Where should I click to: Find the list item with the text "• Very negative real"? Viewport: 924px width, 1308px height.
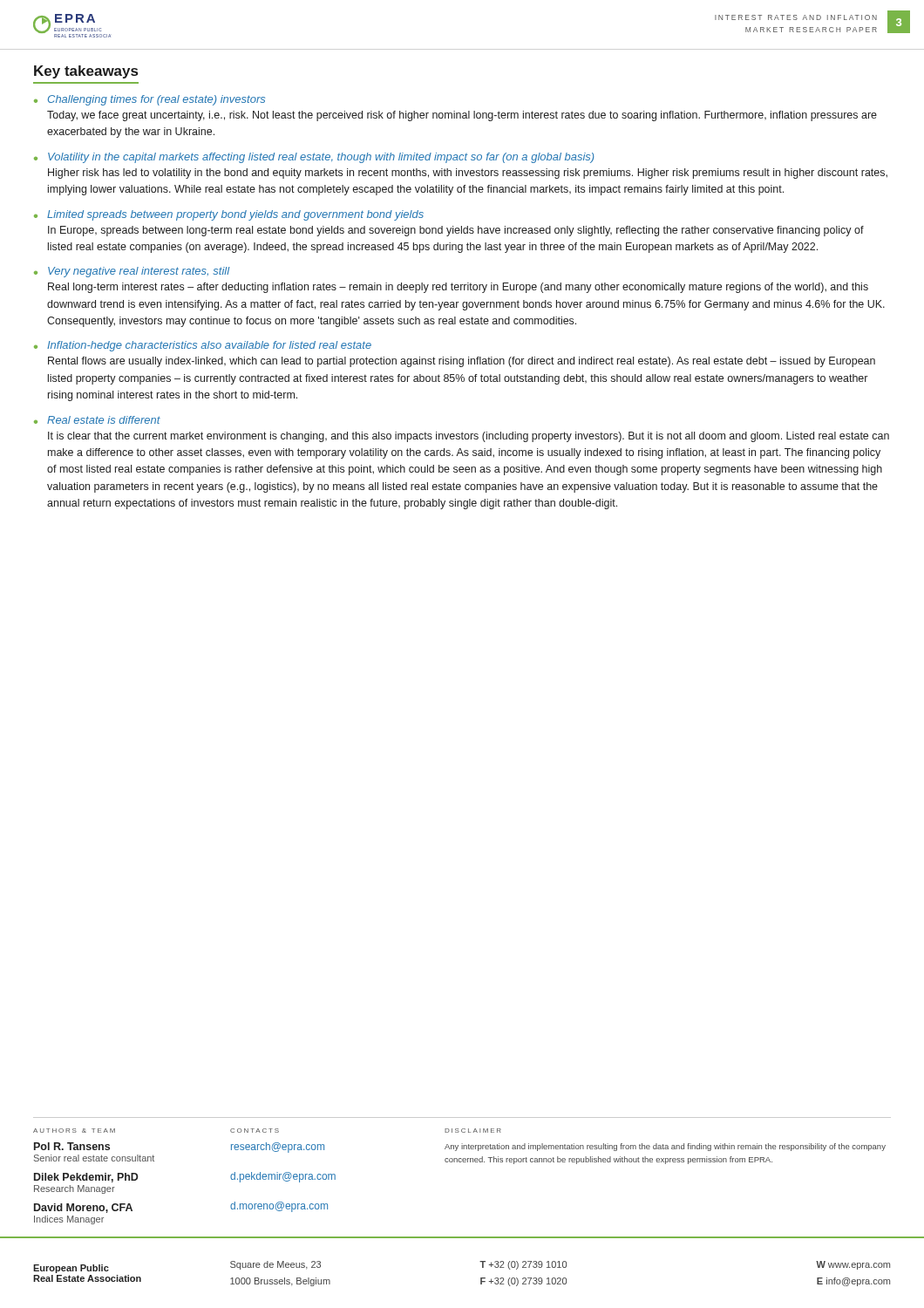[x=462, y=297]
